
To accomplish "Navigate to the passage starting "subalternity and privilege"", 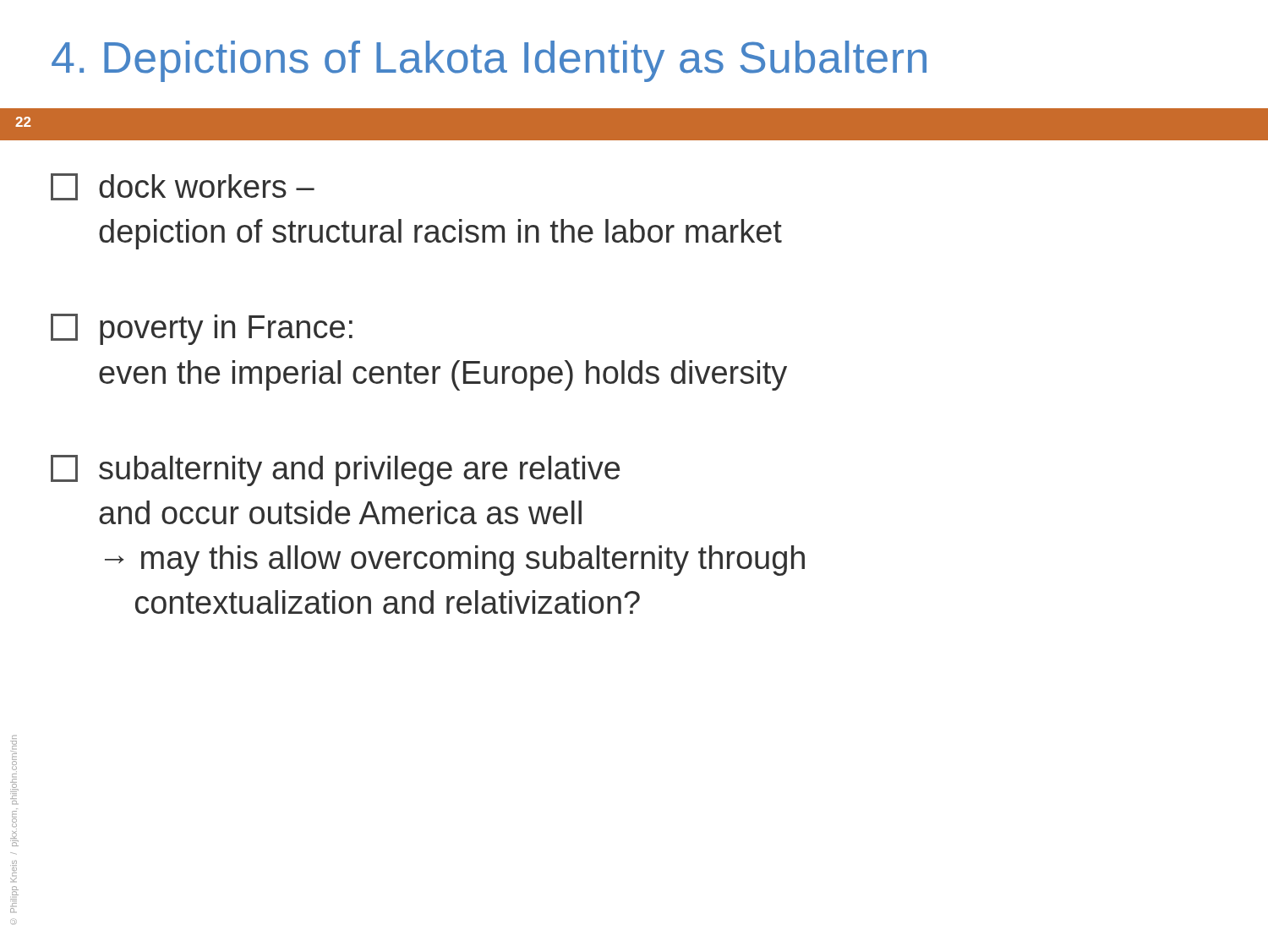I will coord(429,536).
